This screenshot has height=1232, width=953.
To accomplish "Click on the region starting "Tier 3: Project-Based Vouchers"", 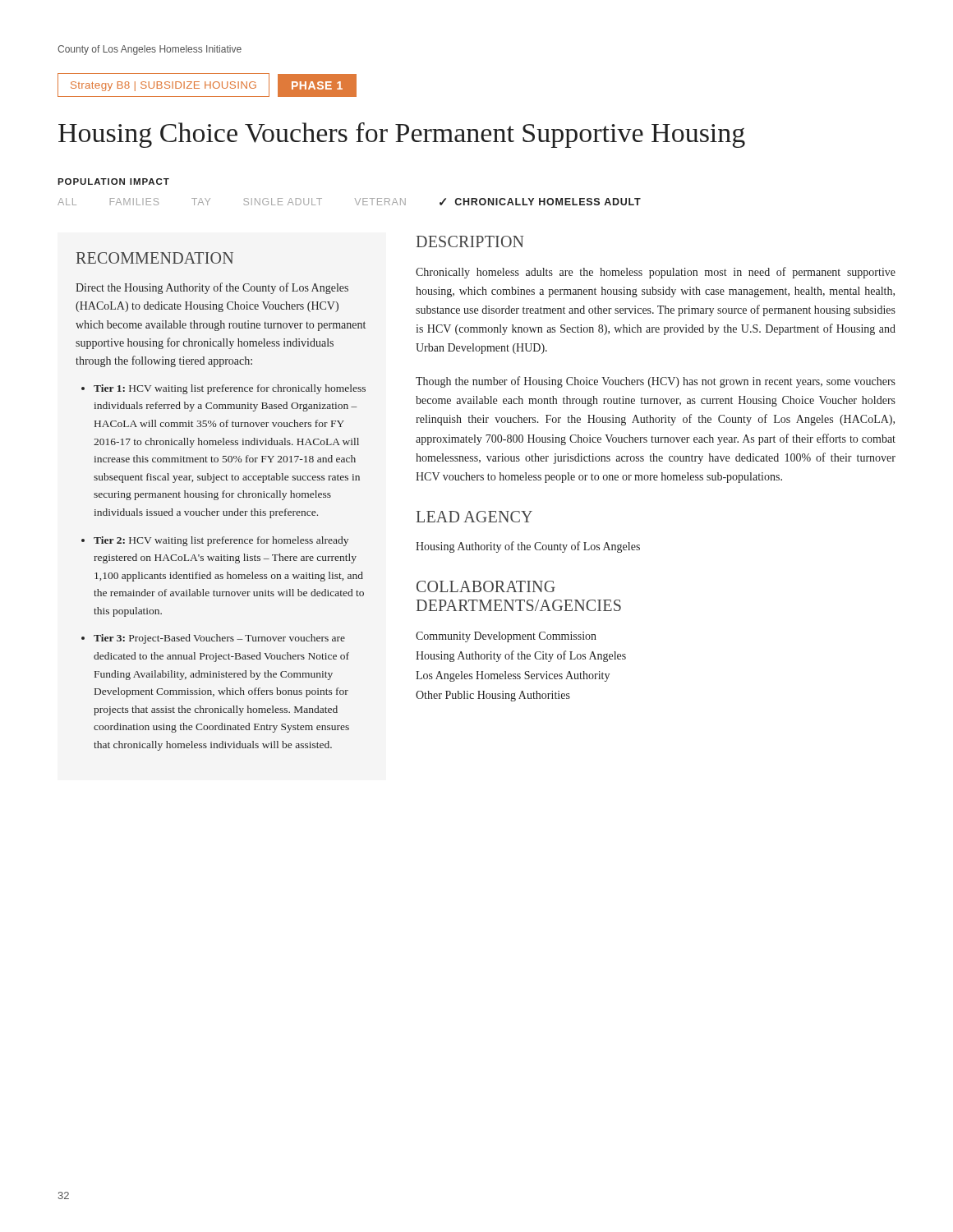I will point(222,691).
